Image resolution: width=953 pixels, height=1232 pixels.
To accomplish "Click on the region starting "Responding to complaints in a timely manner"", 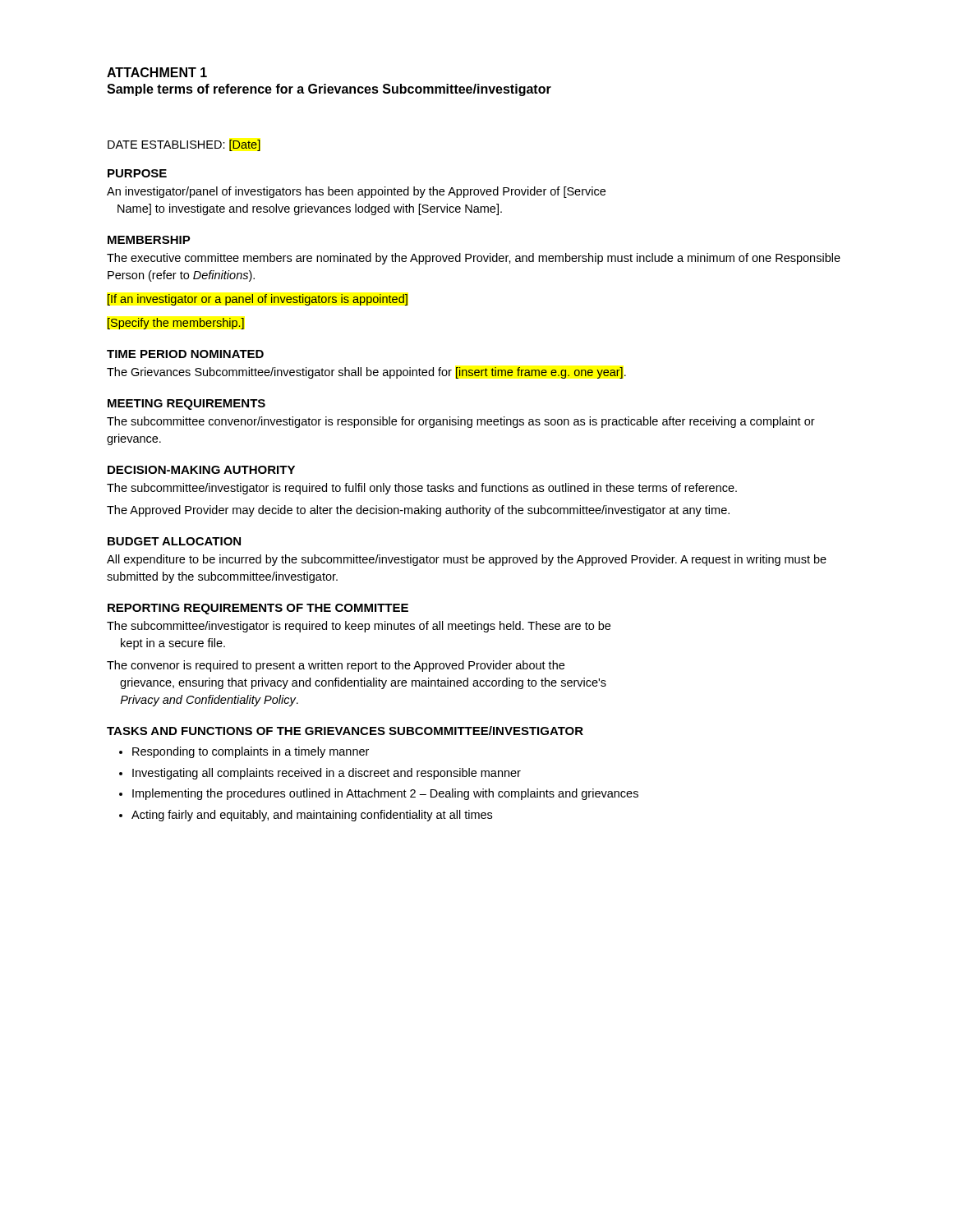I will [x=250, y=752].
